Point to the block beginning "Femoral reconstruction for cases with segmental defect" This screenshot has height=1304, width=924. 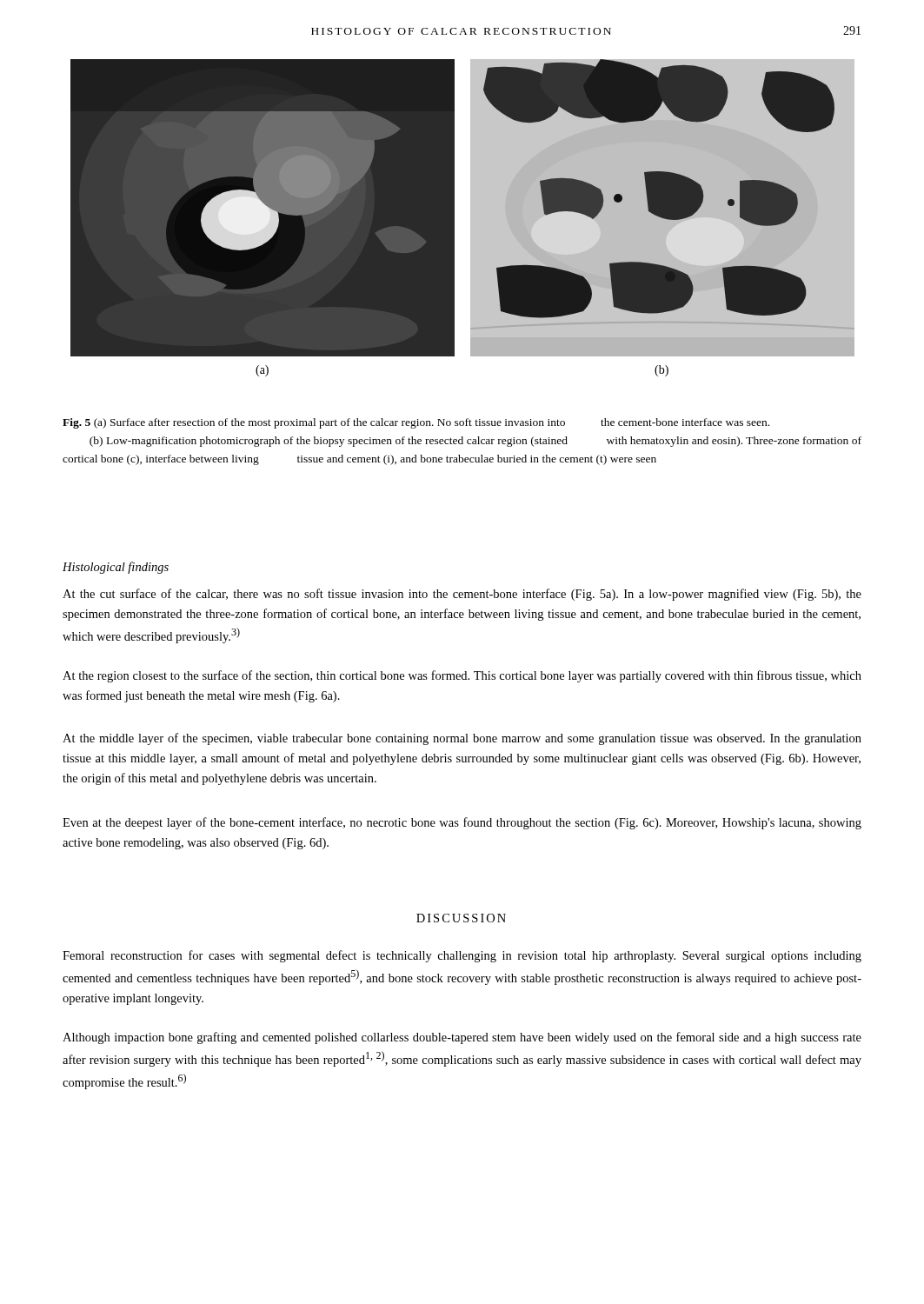[462, 977]
